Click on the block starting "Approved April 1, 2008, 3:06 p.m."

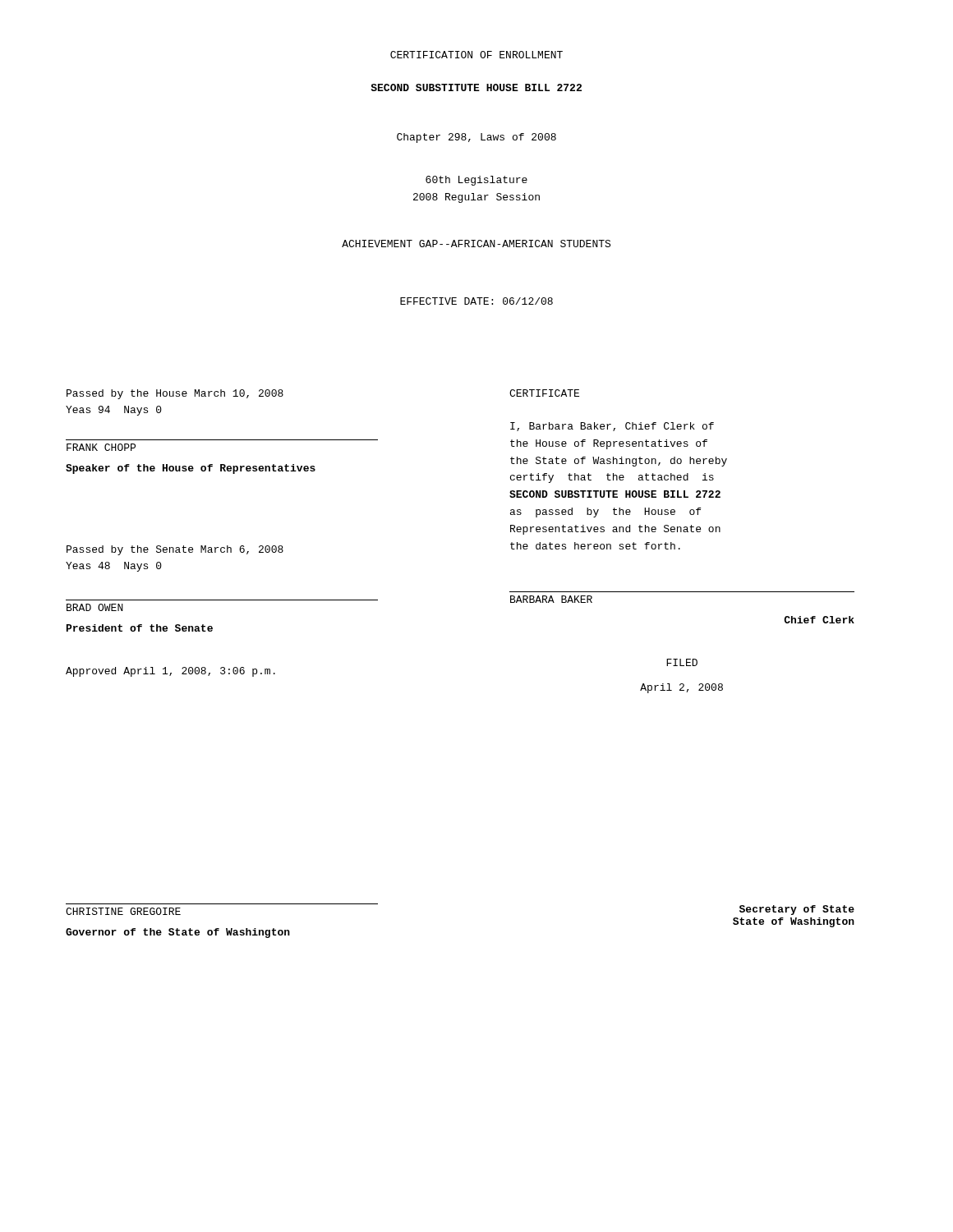click(171, 671)
